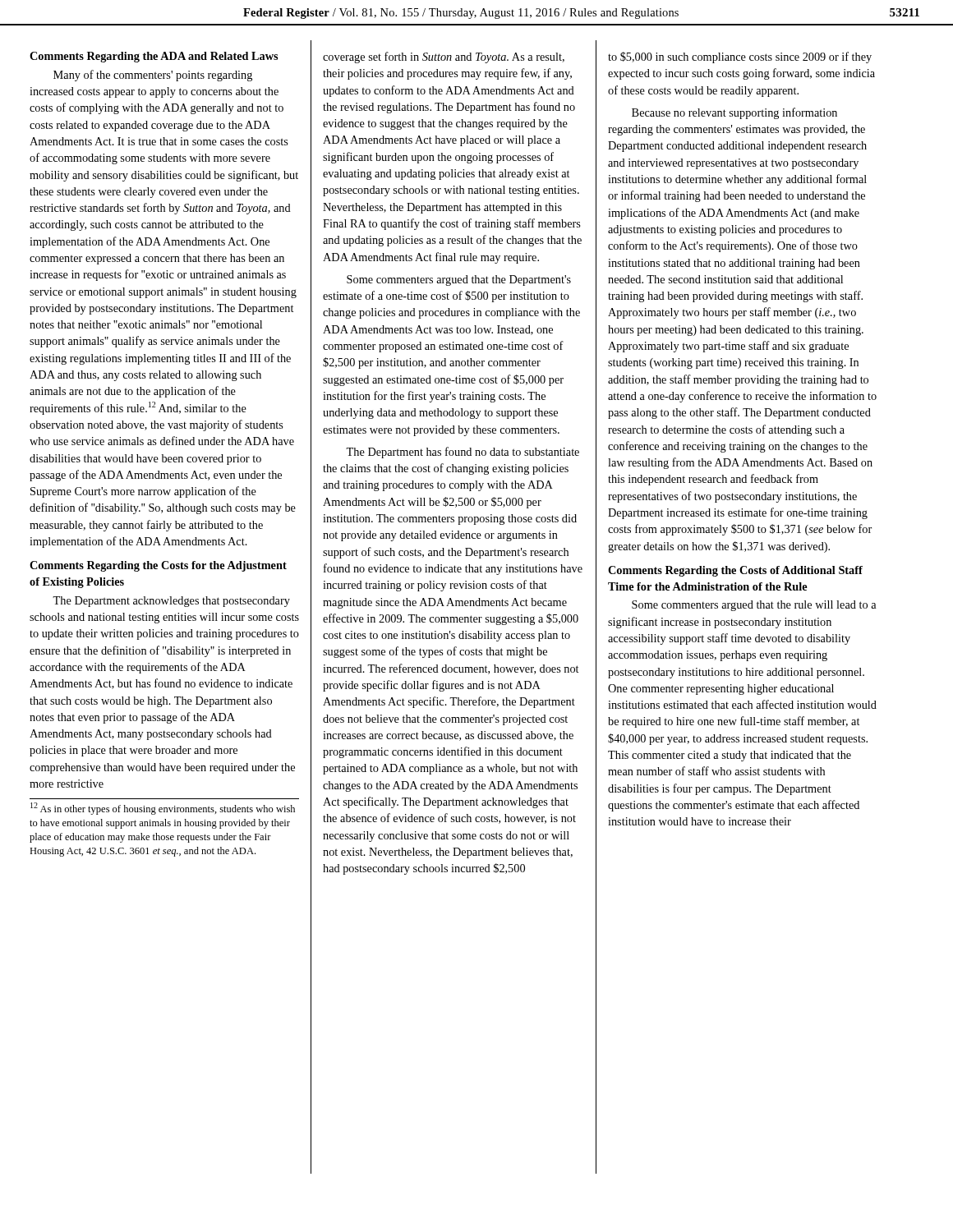Locate the block of text that opens with "Some commenters argued that the"
Viewport: 953px width, 1232px height.
click(743, 713)
